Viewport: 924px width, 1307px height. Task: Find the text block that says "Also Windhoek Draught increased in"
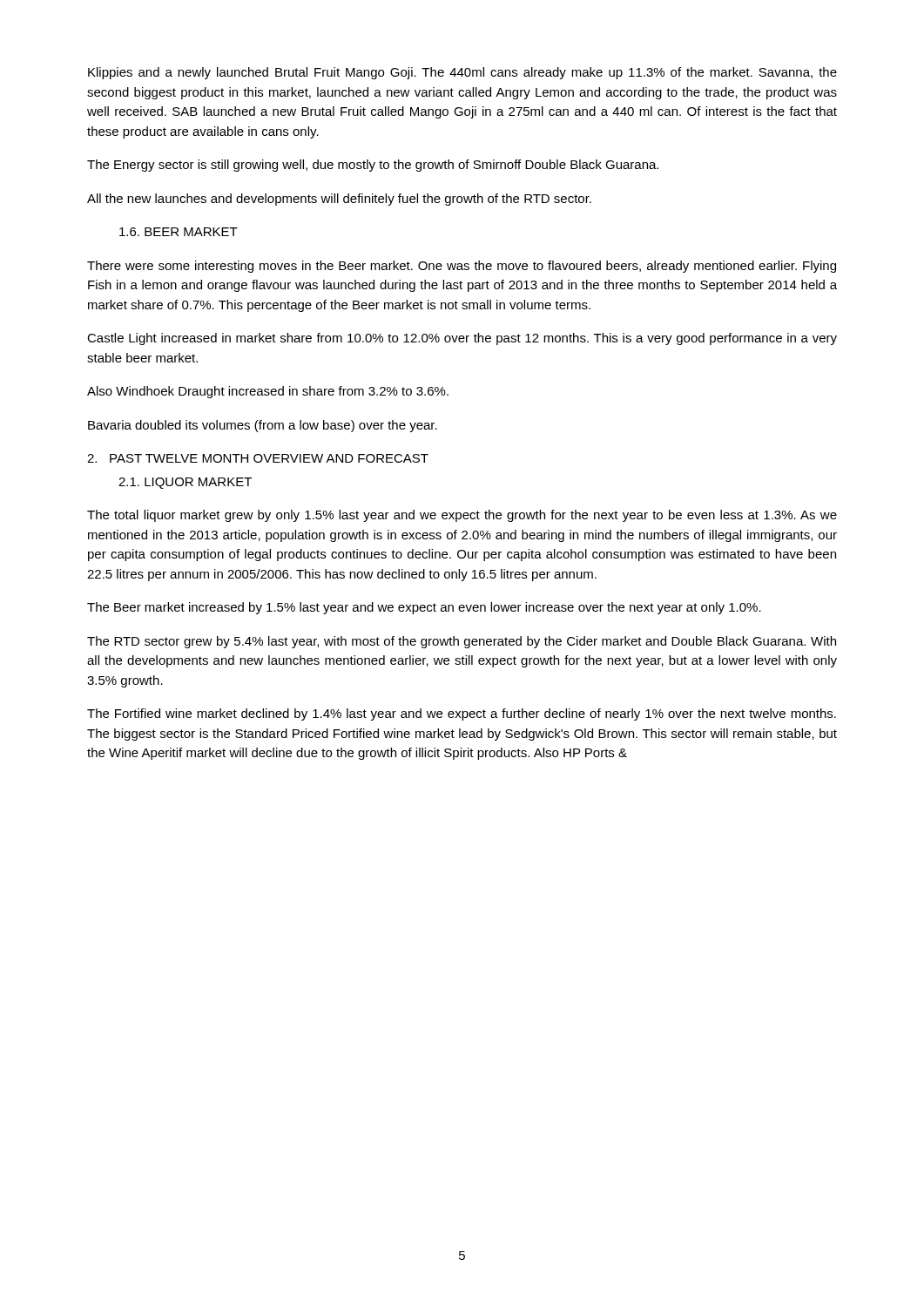[x=268, y=391]
